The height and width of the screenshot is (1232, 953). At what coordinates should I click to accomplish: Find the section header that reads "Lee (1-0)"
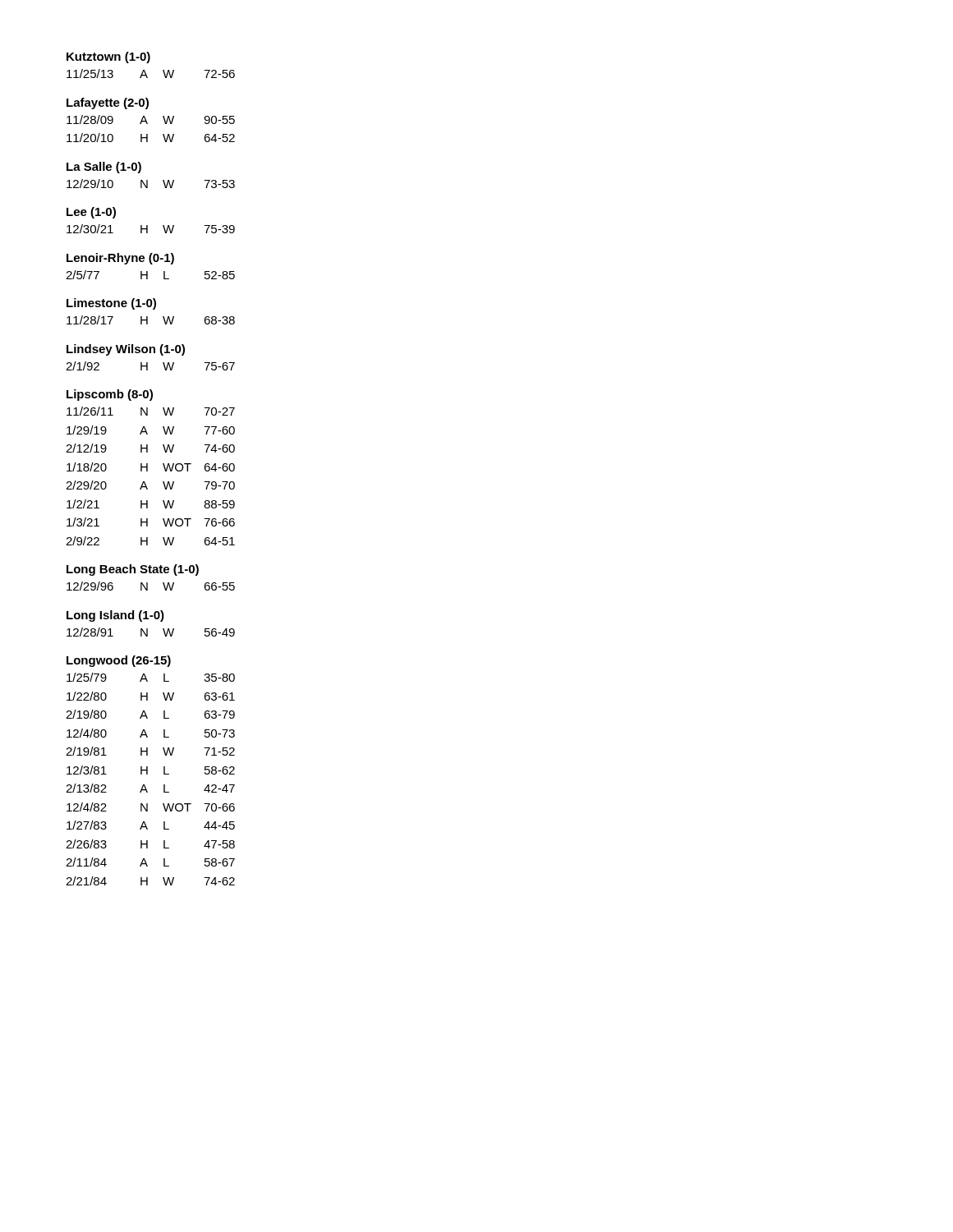pos(91,211)
